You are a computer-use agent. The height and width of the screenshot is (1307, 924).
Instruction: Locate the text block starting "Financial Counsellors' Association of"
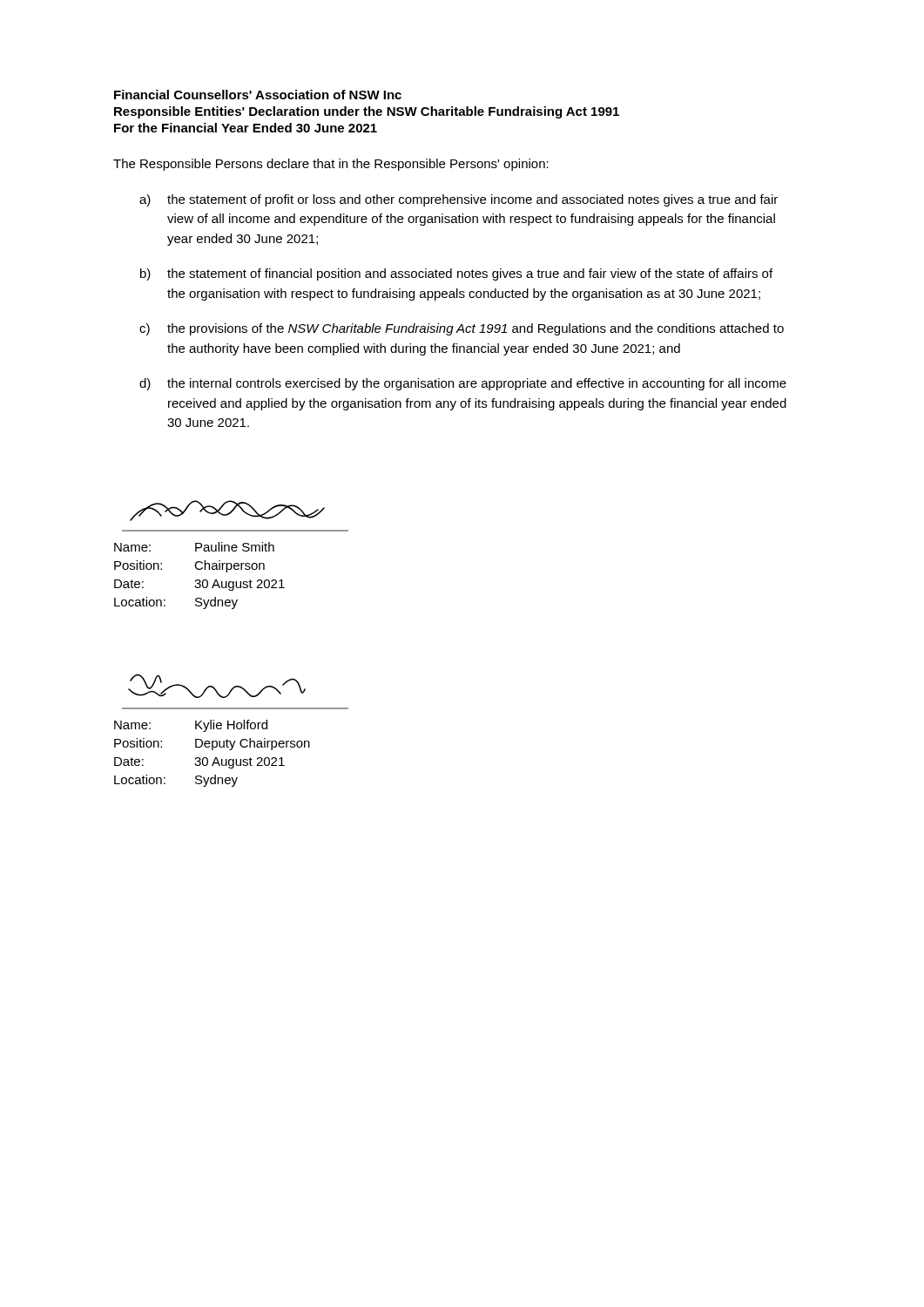tap(453, 111)
